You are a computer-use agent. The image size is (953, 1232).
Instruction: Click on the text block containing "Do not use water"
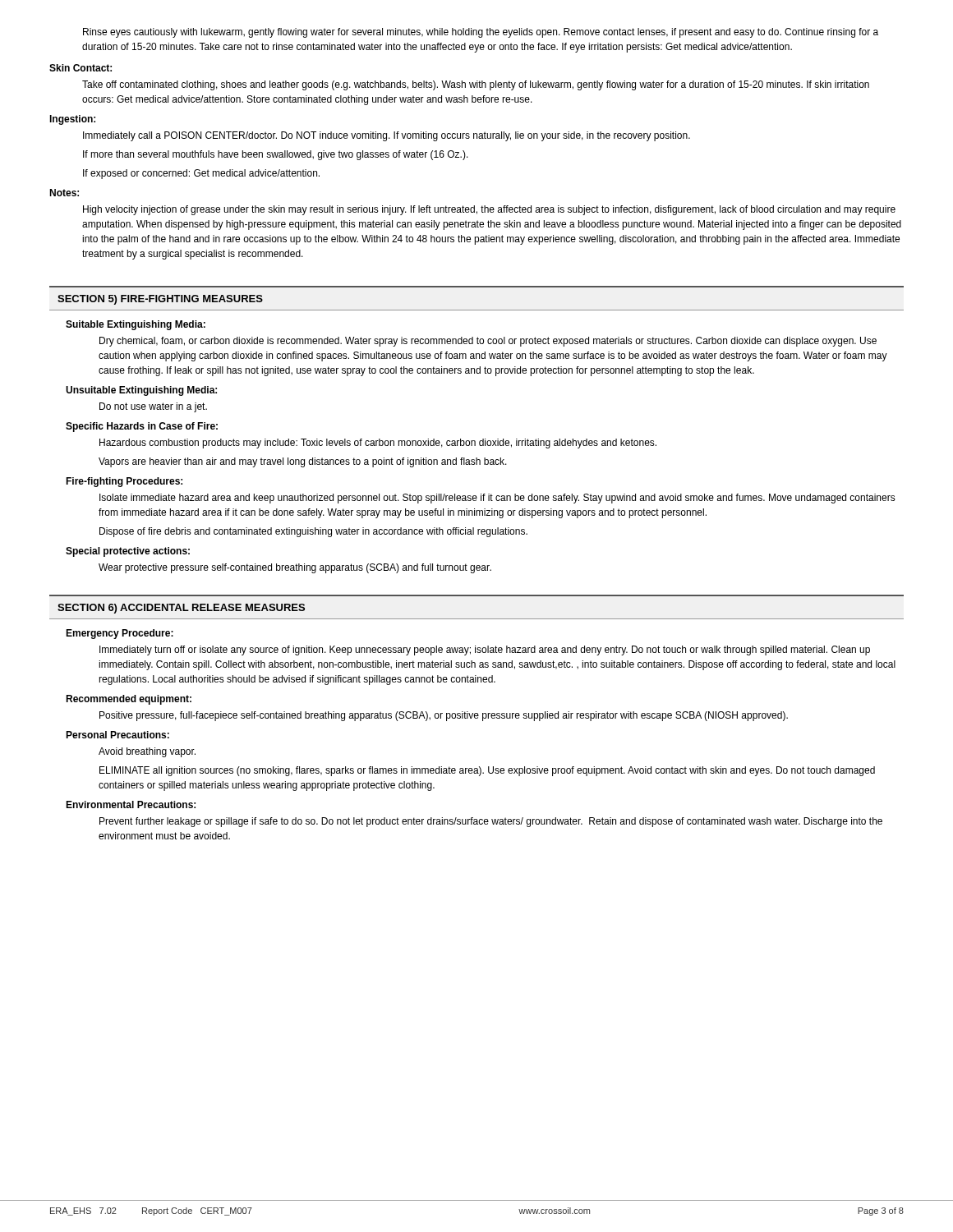(153, 407)
